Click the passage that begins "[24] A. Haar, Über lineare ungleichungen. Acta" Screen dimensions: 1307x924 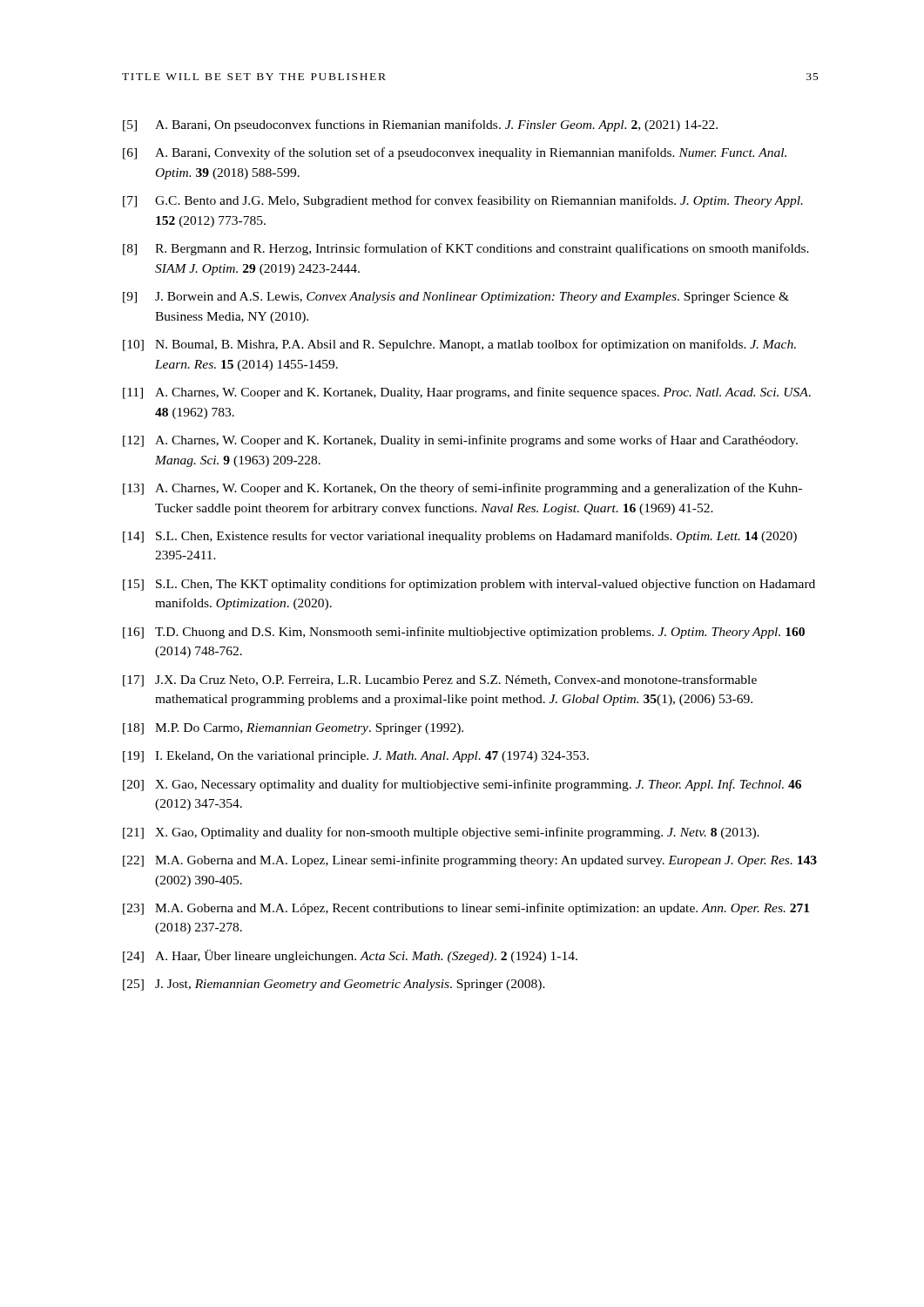point(471,956)
